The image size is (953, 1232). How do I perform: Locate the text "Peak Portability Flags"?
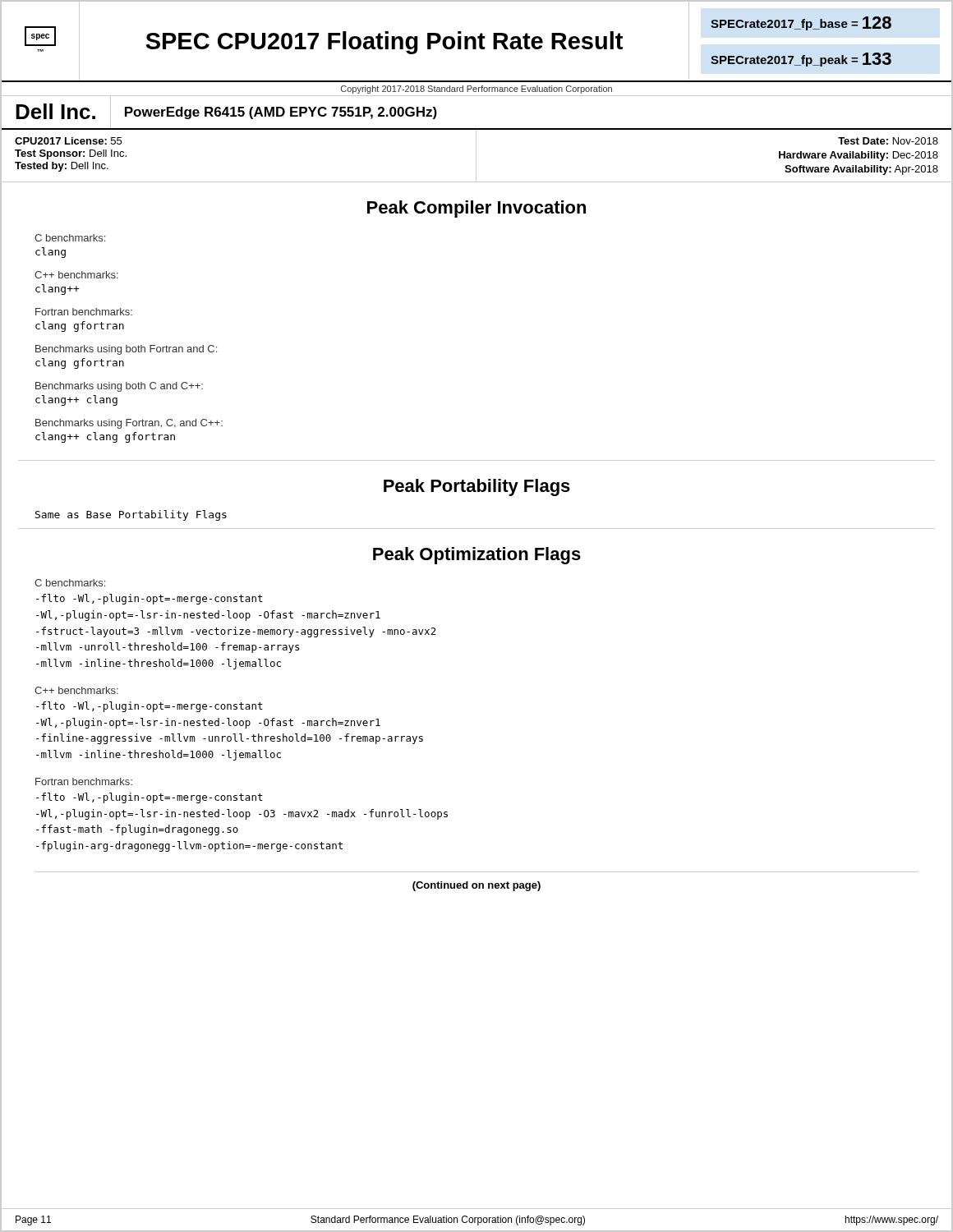[x=476, y=486]
